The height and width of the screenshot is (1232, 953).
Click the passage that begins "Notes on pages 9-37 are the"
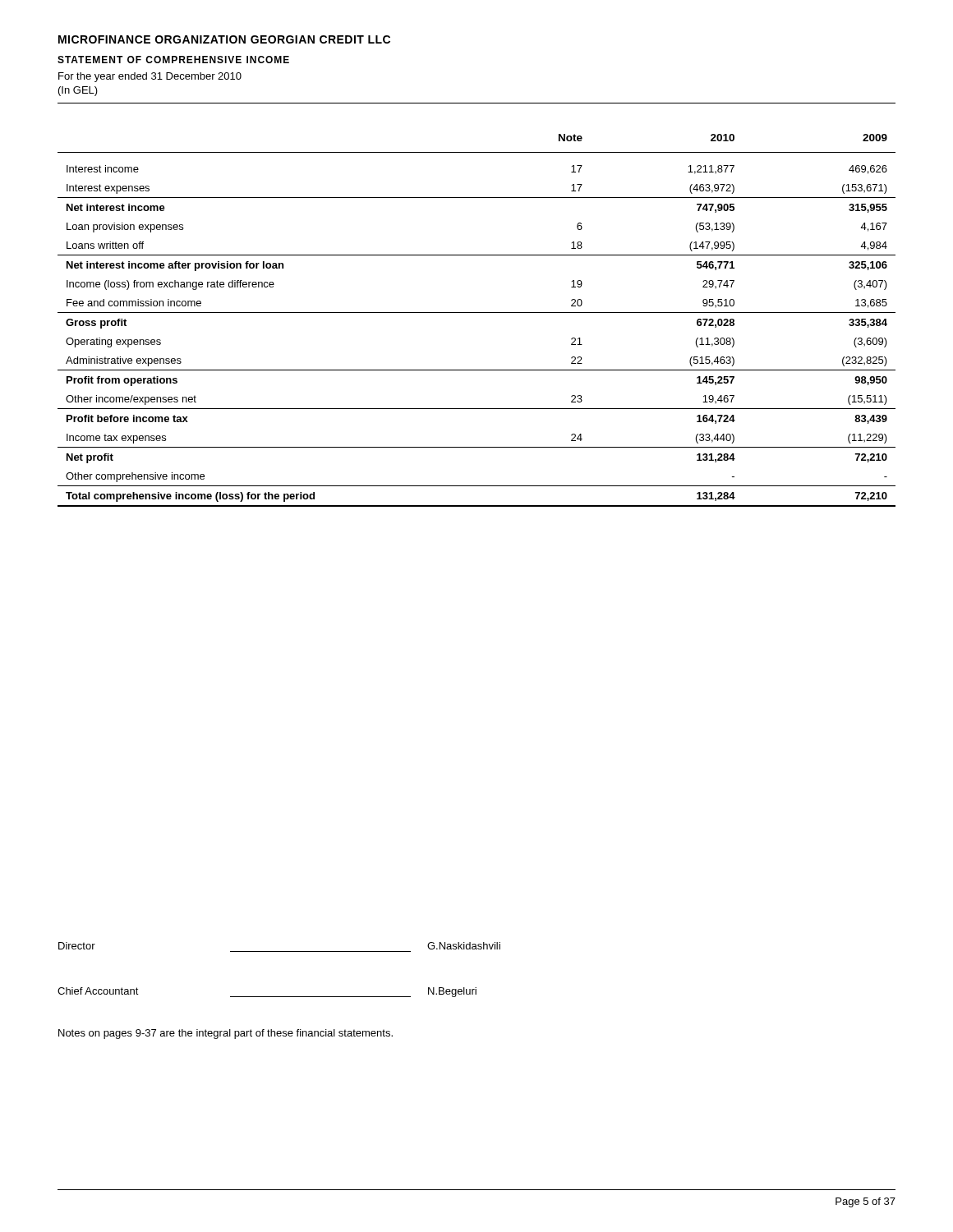pos(226,1033)
